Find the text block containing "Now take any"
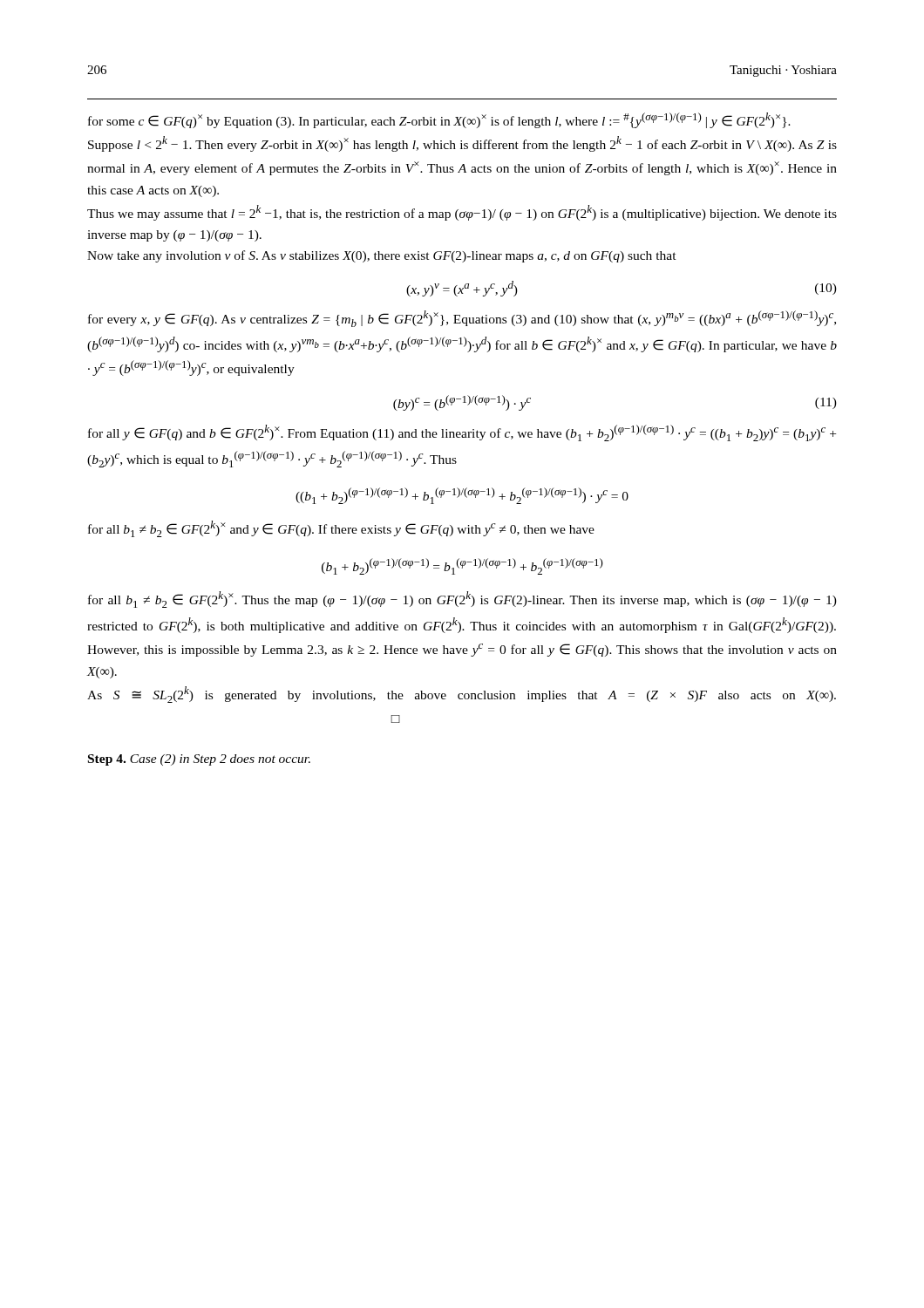Viewport: 924px width, 1308px height. coord(462,255)
